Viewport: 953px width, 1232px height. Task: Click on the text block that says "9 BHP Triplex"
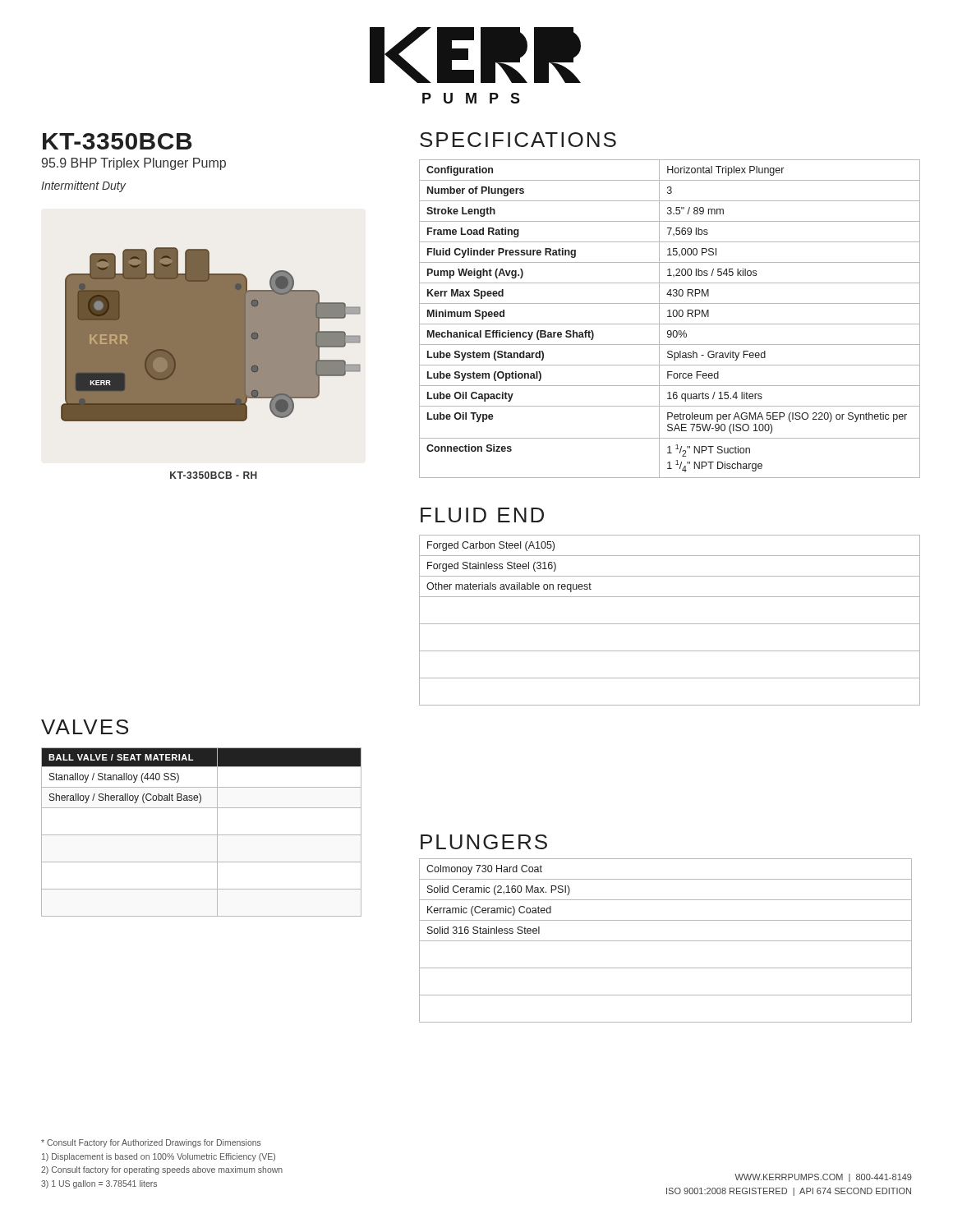[134, 163]
